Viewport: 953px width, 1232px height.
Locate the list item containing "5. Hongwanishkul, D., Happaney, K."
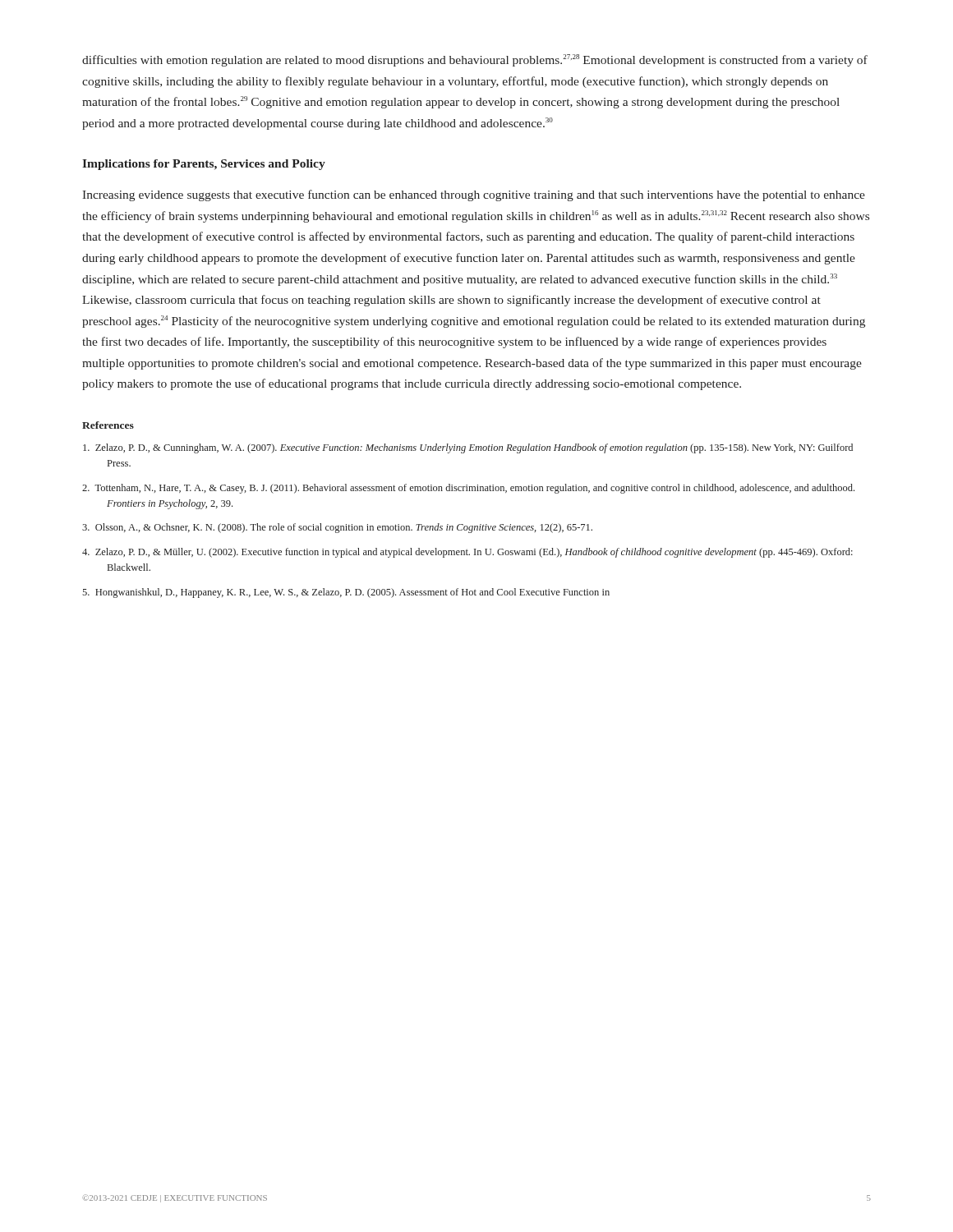346,592
